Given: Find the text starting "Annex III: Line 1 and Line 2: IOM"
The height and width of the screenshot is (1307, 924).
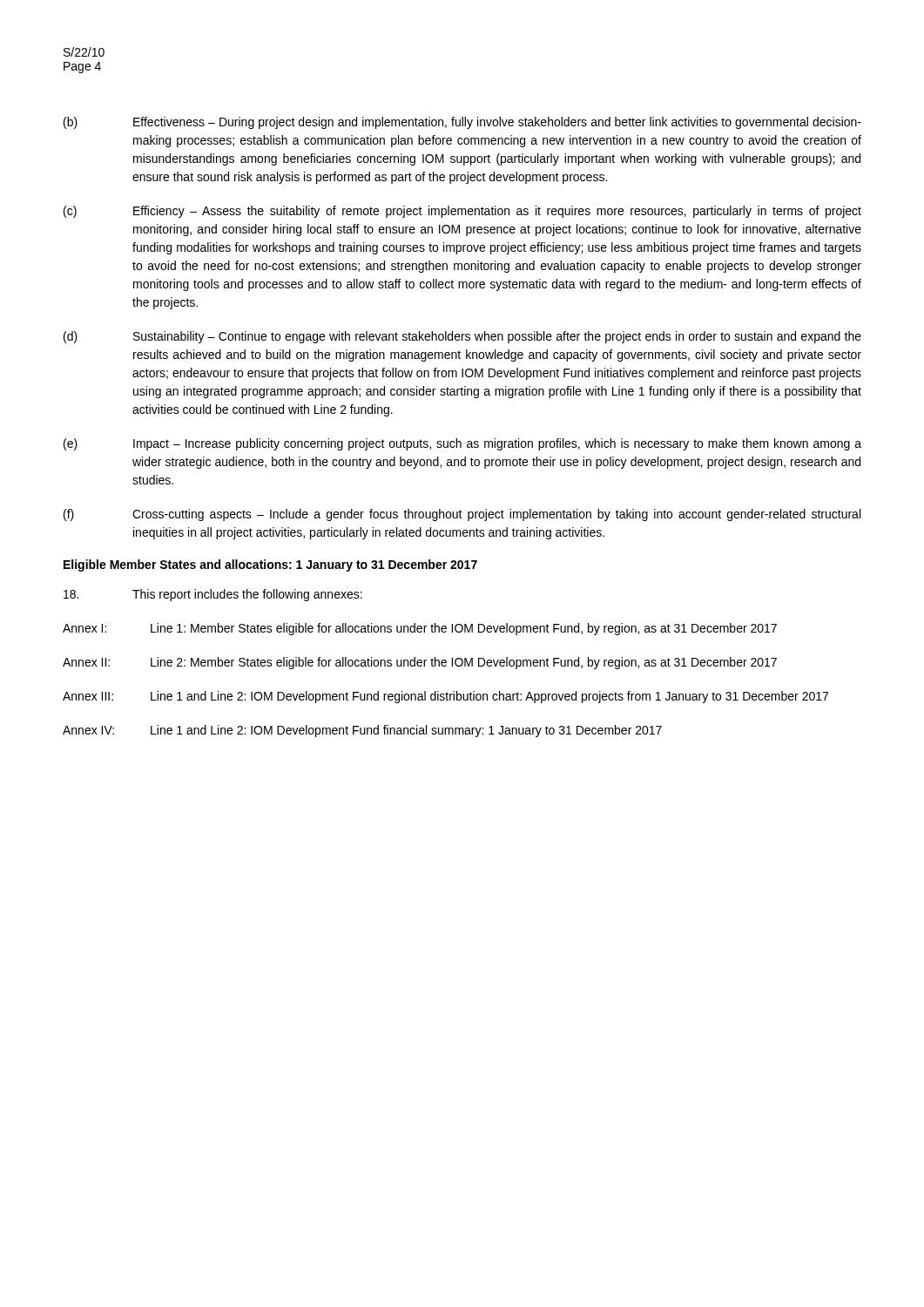Looking at the screenshot, I should tap(462, 697).
